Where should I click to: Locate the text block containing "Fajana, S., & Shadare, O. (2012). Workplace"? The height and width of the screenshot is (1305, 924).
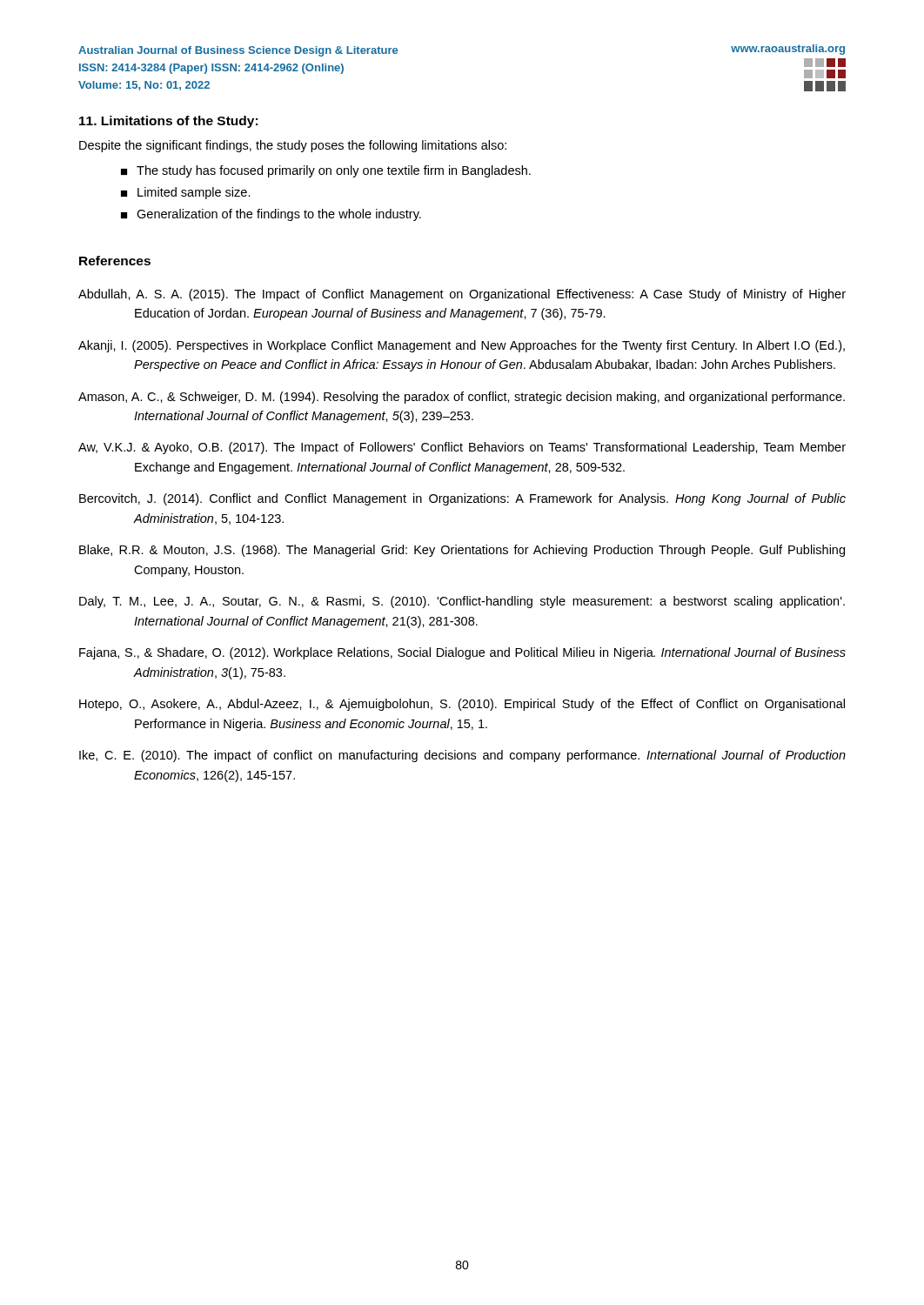point(462,662)
